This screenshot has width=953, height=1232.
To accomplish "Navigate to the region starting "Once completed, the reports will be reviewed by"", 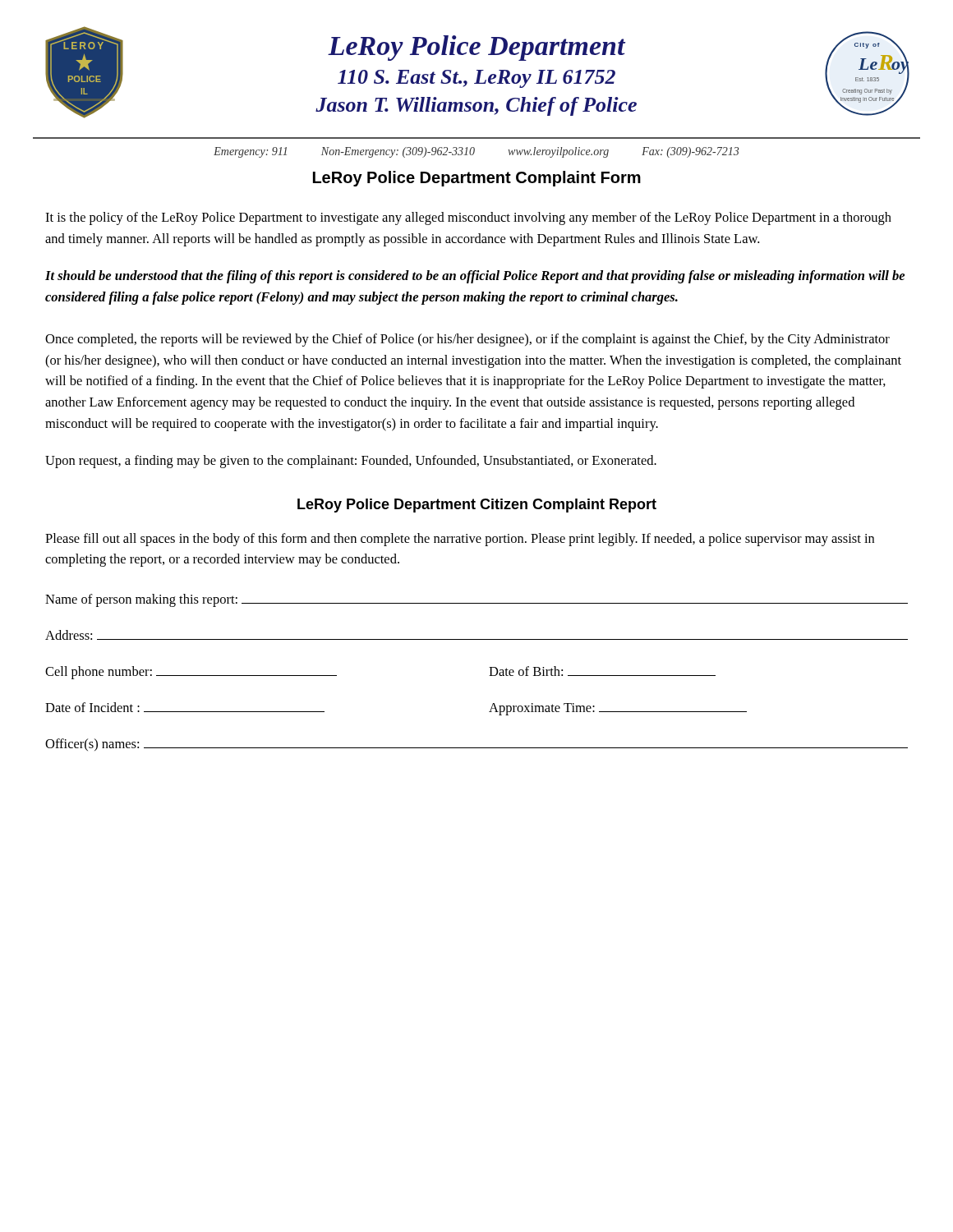I will pos(473,381).
